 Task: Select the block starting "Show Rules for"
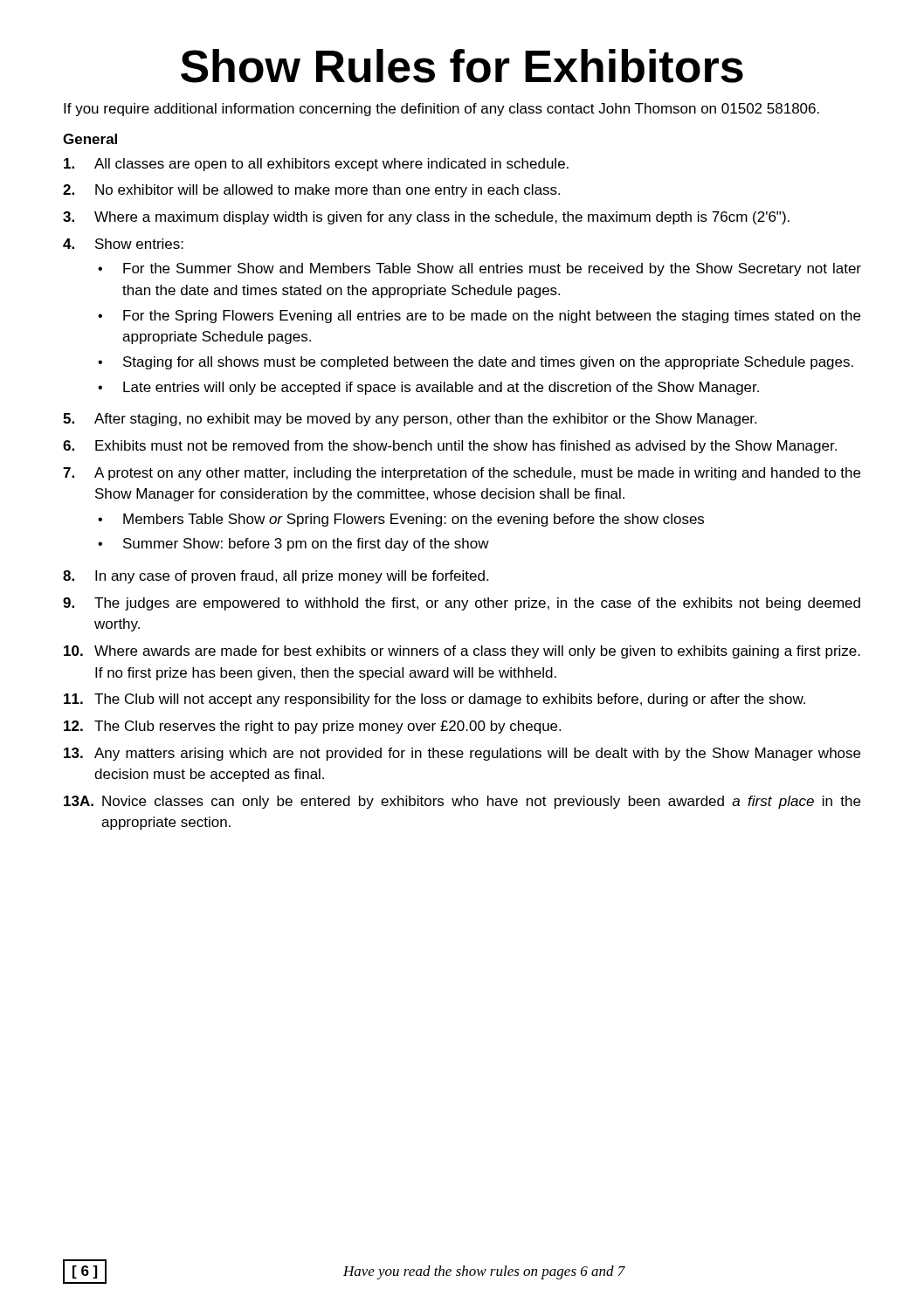coord(462,67)
